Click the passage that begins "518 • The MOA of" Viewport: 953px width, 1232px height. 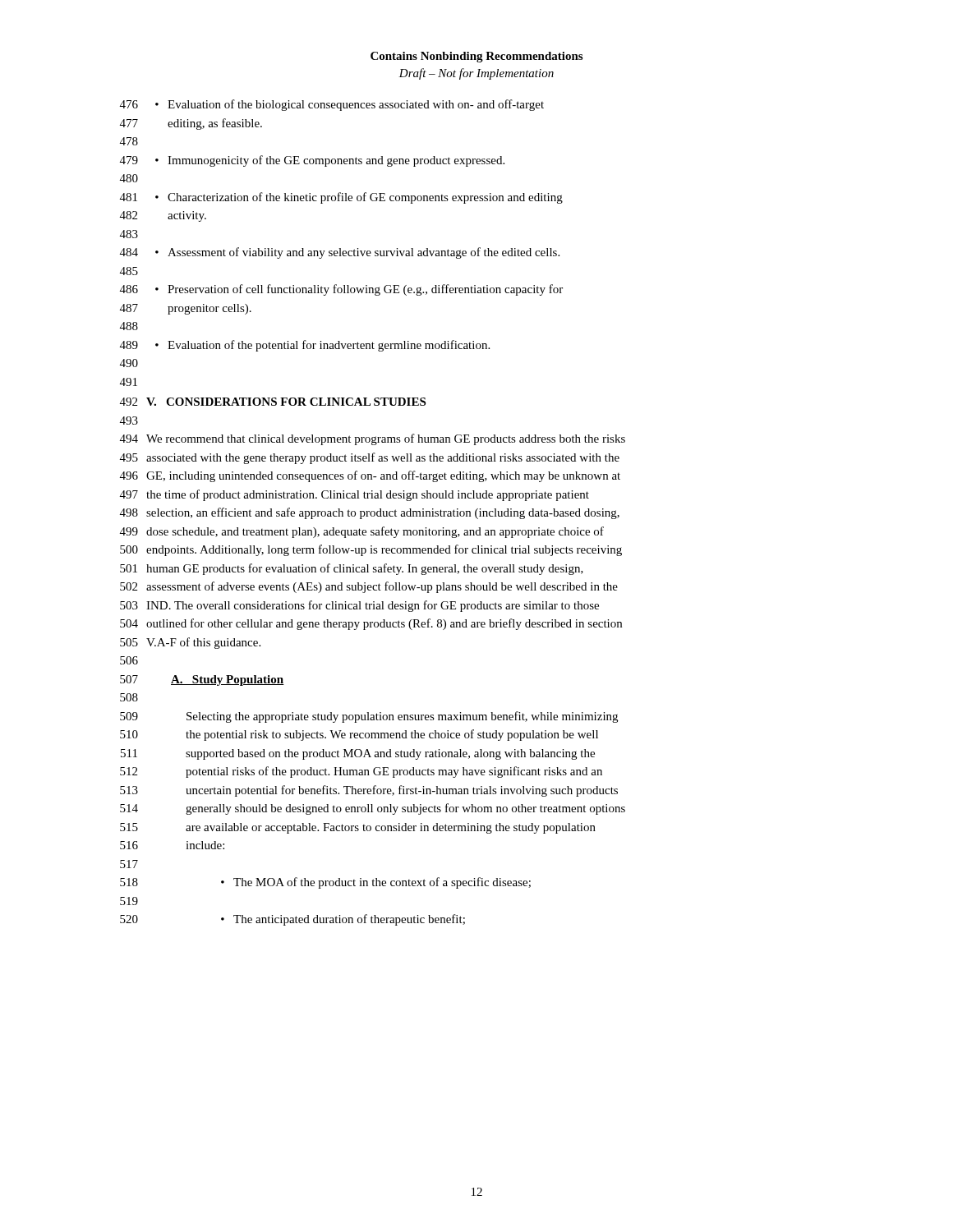click(x=476, y=882)
